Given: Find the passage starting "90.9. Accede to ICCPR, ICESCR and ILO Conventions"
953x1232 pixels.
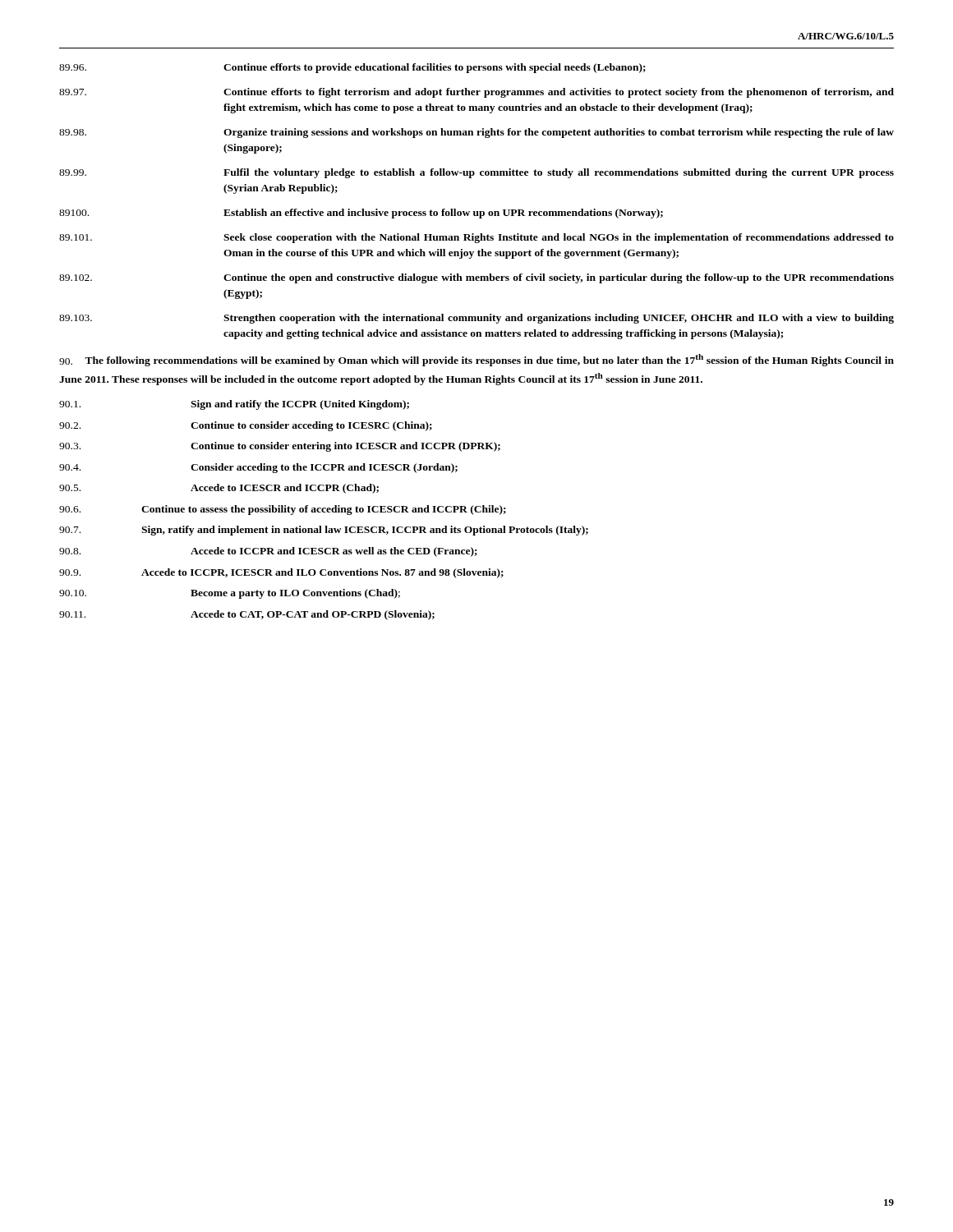Looking at the screenshot, I should pyautogui.click(x=476, y=572).
